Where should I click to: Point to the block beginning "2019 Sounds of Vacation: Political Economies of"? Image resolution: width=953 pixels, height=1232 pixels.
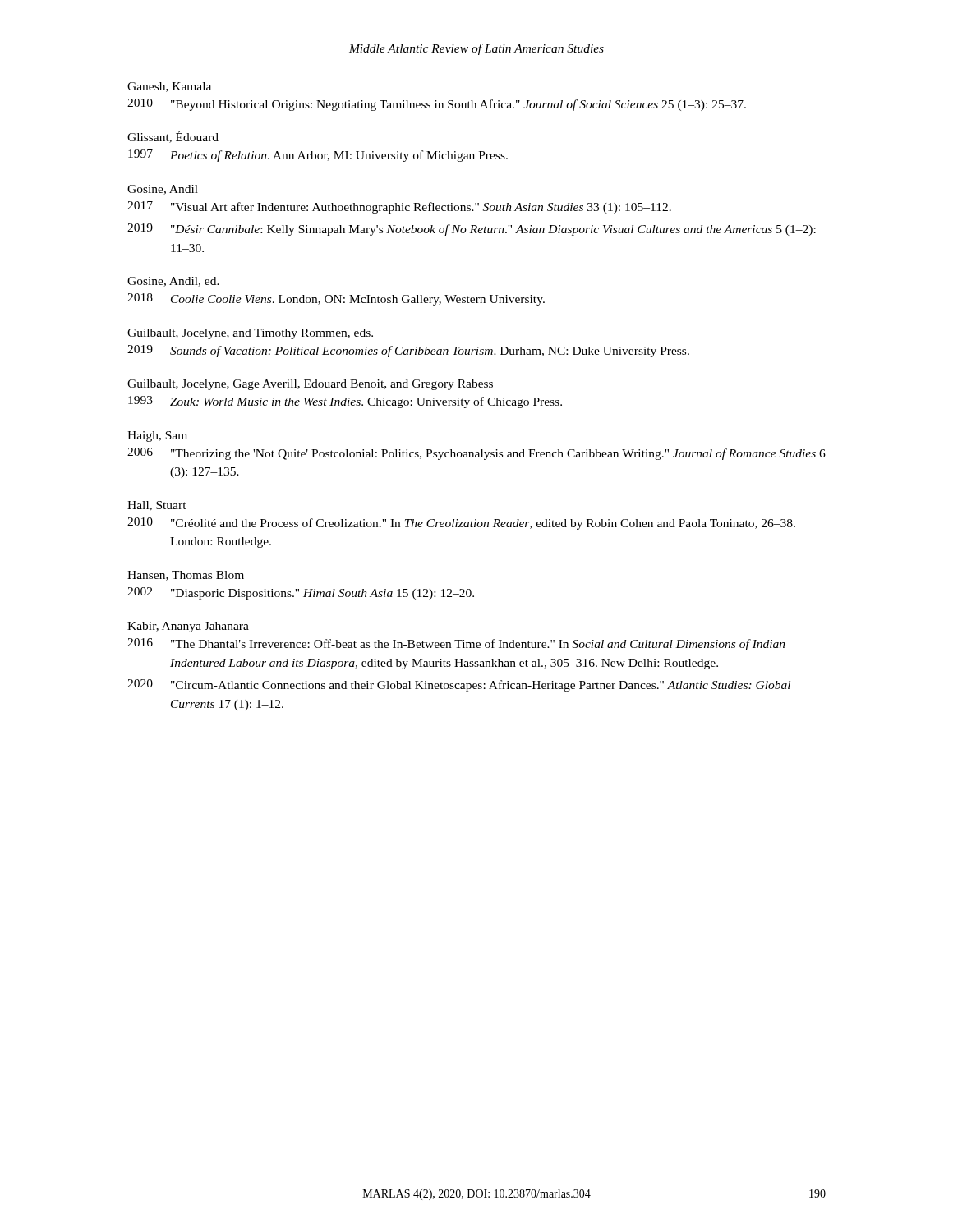coord(476,351)
